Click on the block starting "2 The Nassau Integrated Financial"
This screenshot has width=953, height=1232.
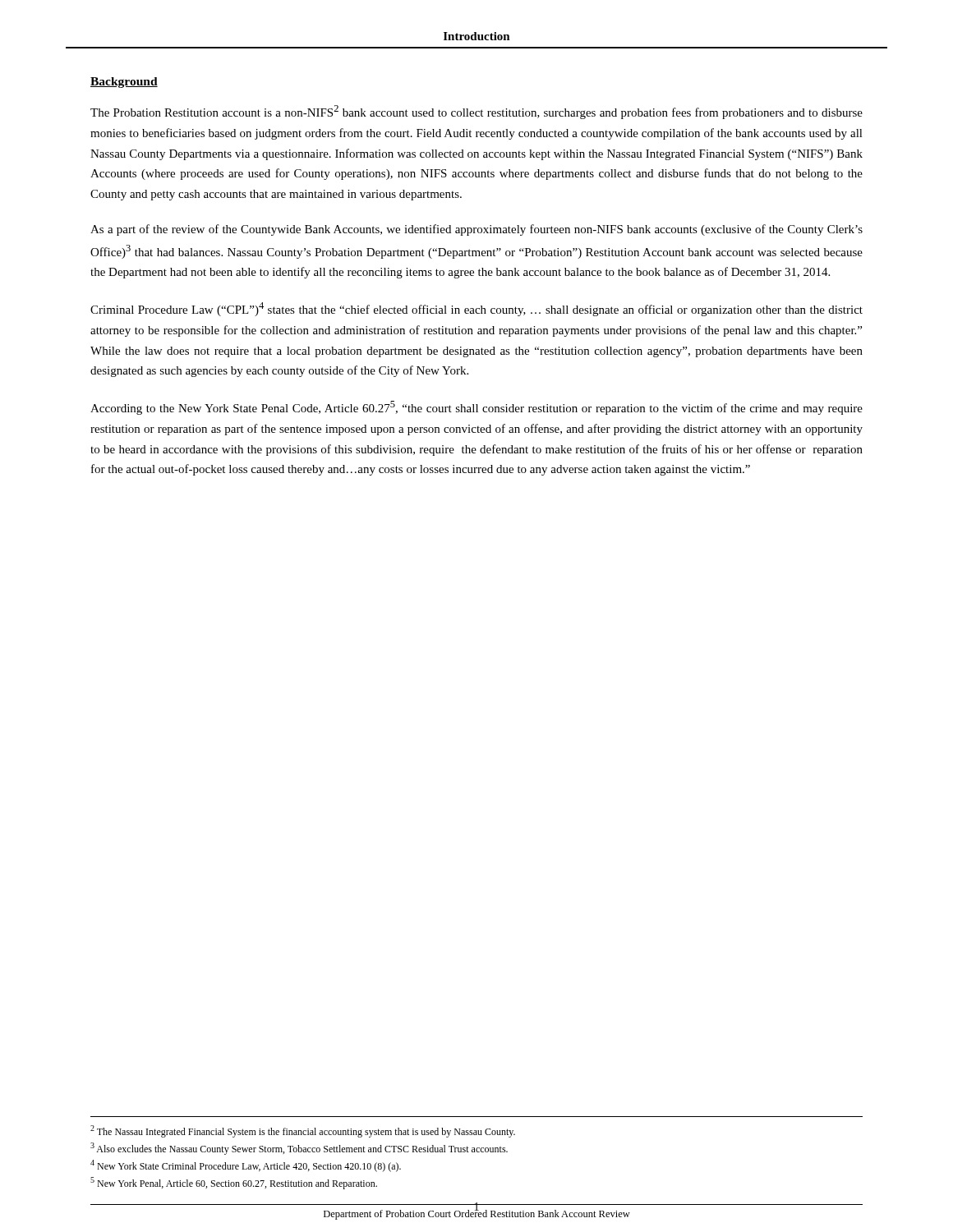click(303, 1131)
